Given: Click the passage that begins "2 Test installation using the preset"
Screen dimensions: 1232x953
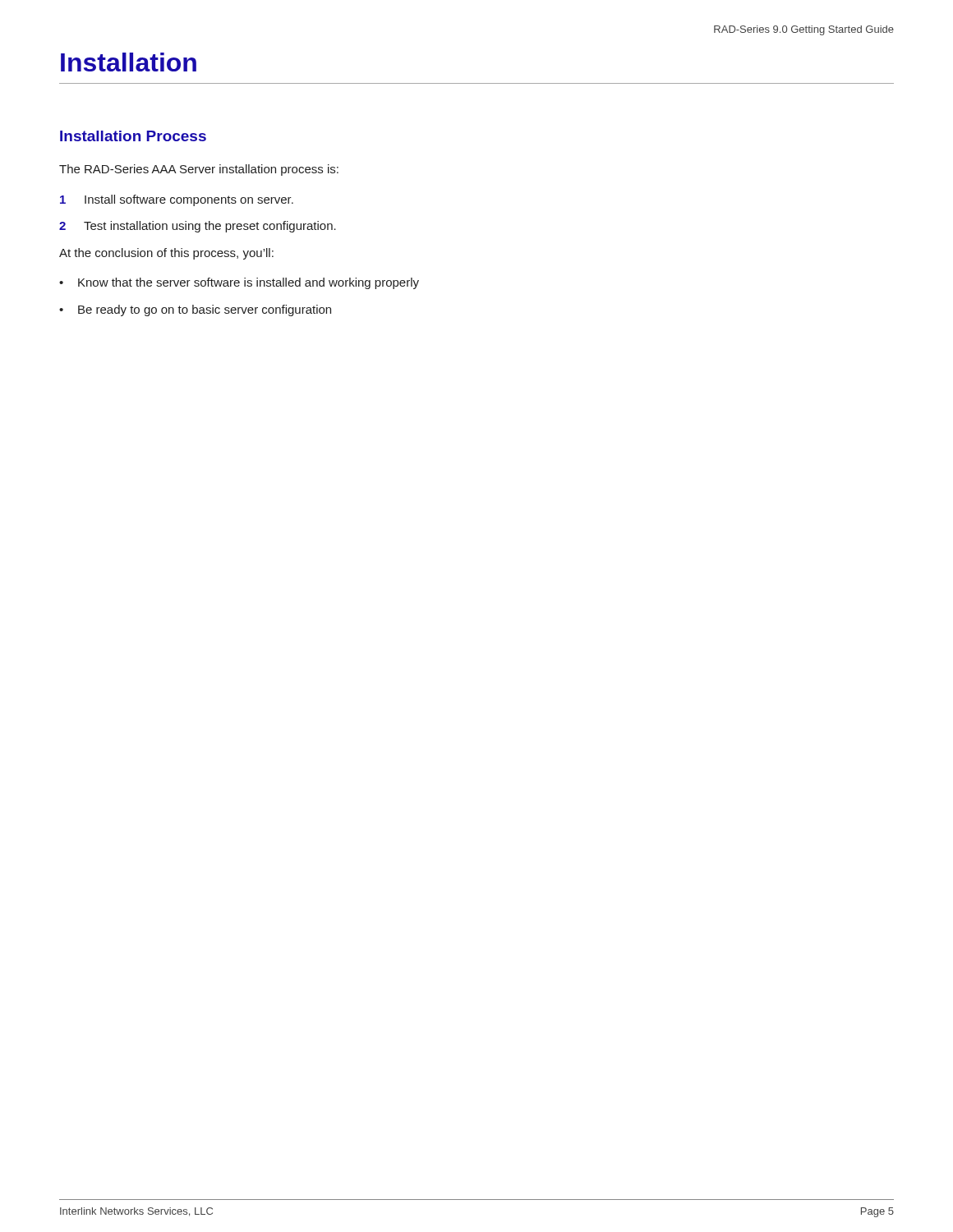Looking at the screenshot, I should pyautogui.click(x=198, y=226).
